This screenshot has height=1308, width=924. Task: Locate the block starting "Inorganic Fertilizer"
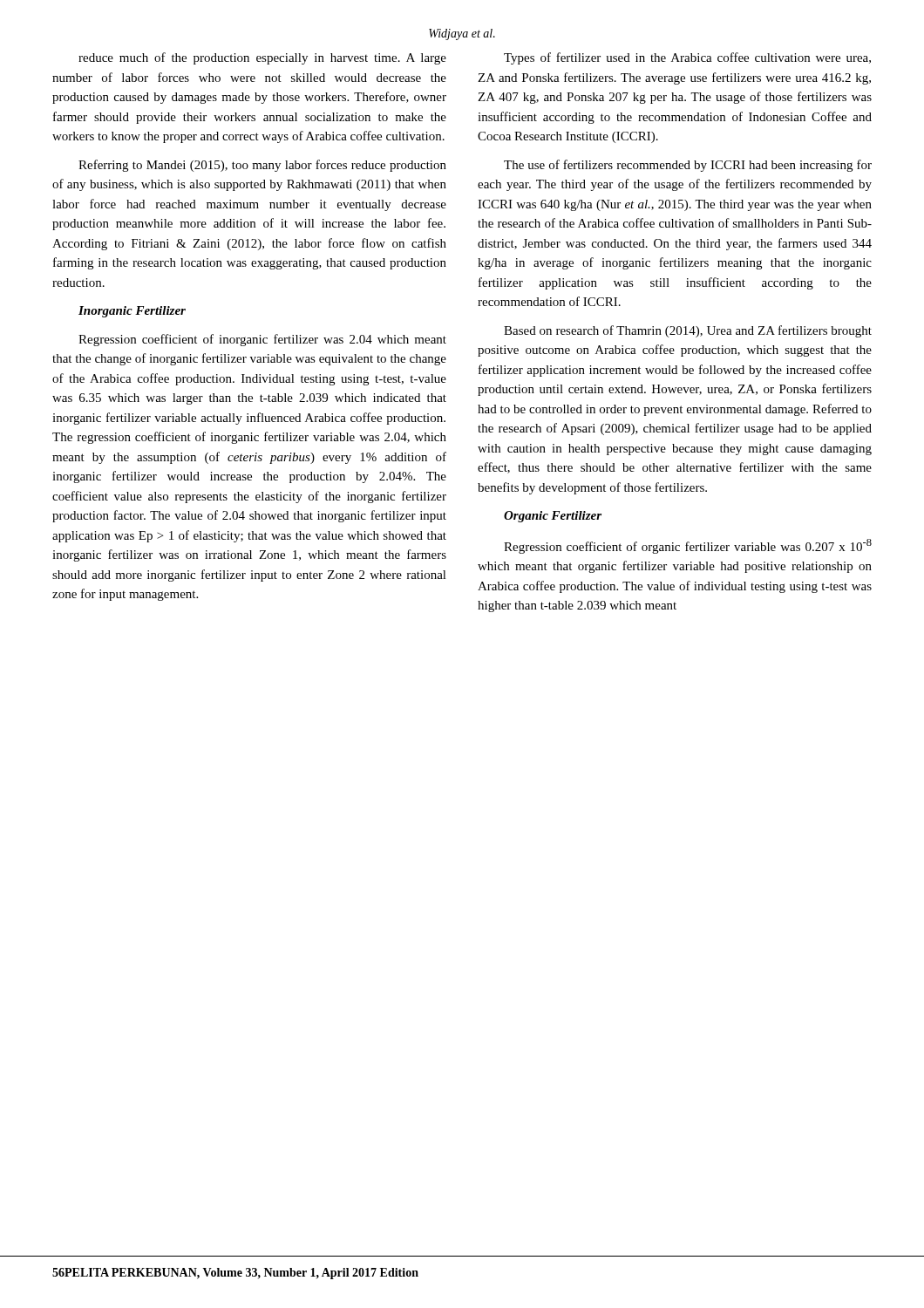tap(132, 310)
